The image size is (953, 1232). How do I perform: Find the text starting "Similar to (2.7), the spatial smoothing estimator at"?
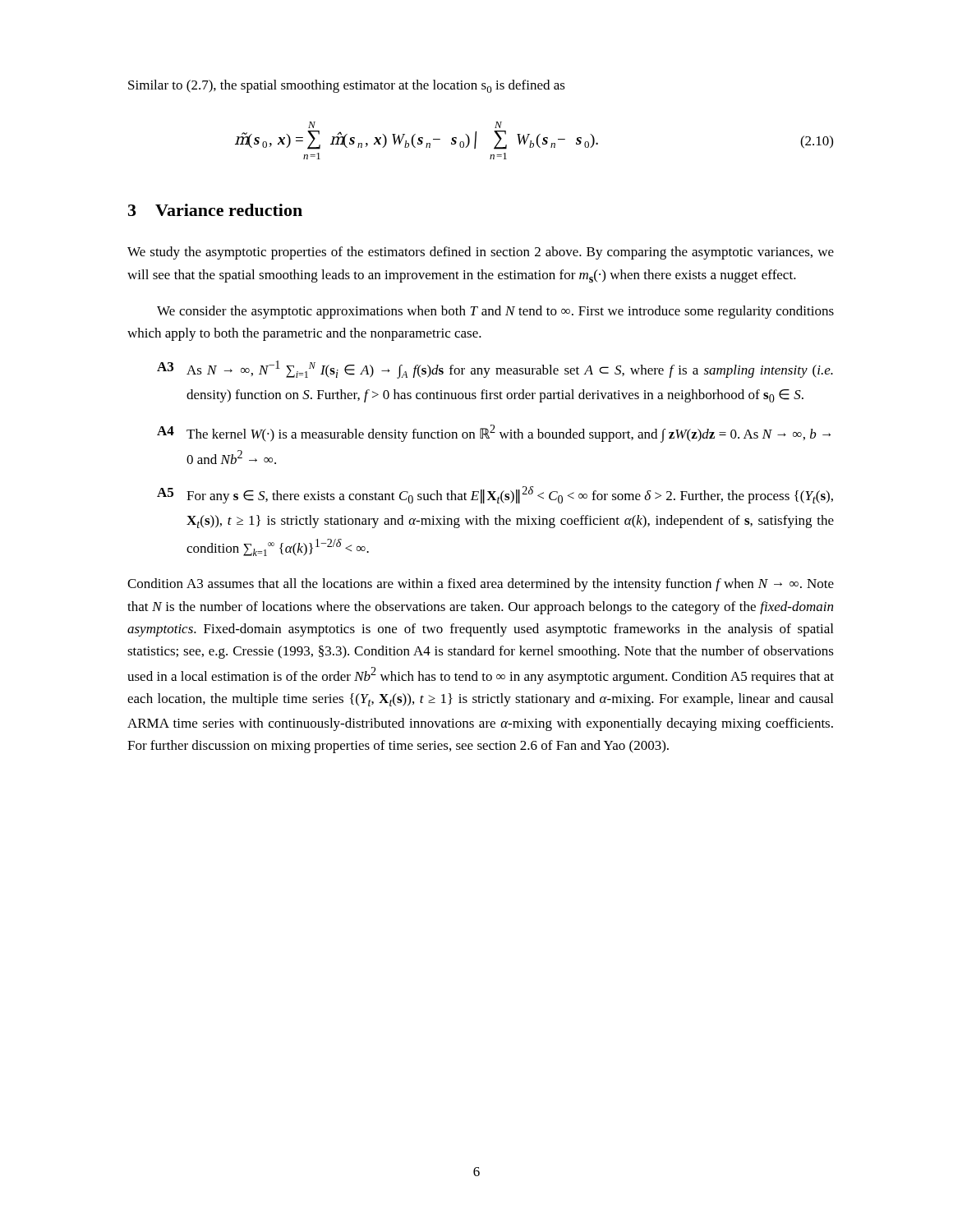481,86
